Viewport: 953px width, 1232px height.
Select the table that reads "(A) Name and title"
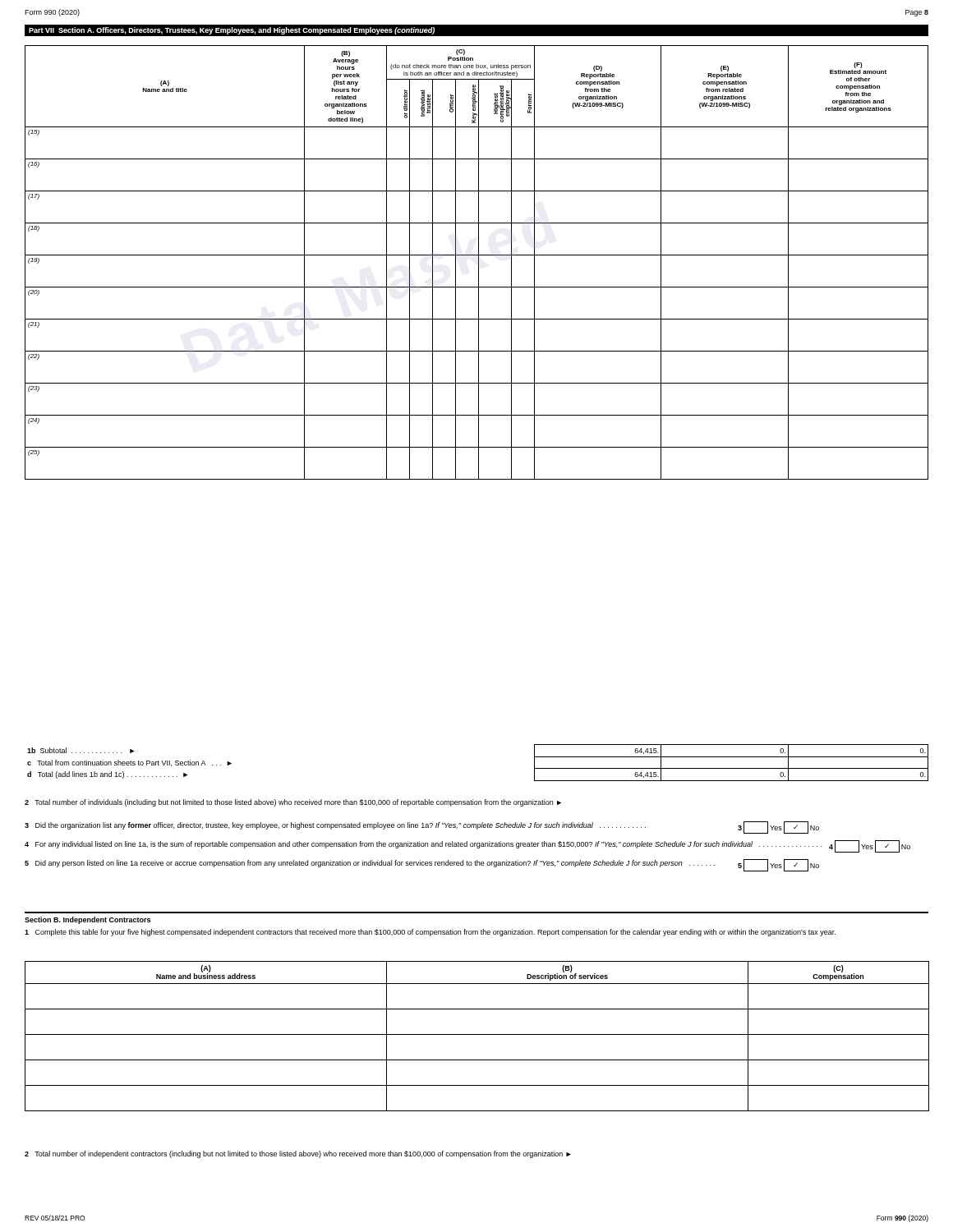(x=476, y=262)
